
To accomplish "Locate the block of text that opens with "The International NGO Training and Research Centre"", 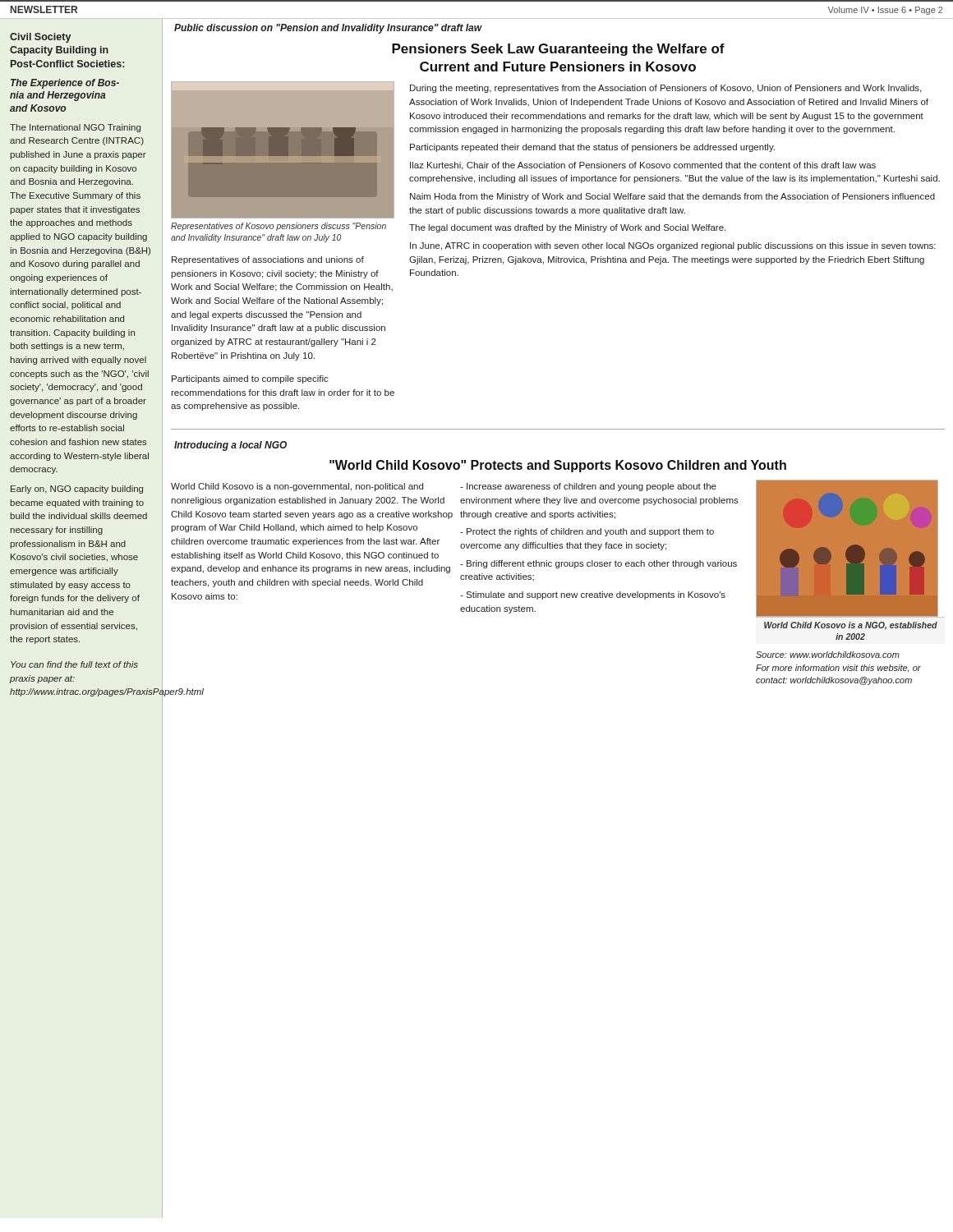I will pos(81,383).
